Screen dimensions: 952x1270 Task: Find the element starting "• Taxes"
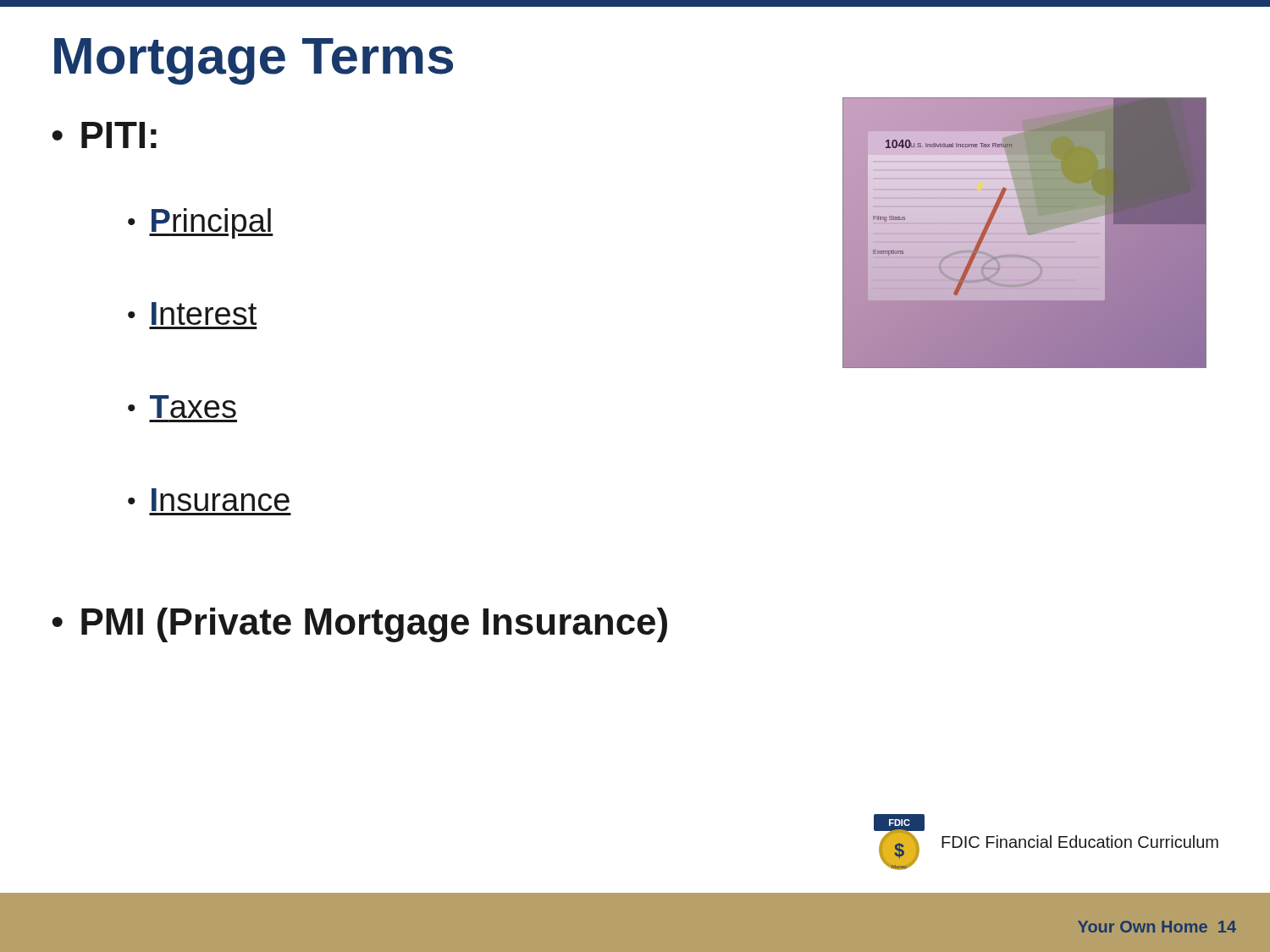pos(182,407)
